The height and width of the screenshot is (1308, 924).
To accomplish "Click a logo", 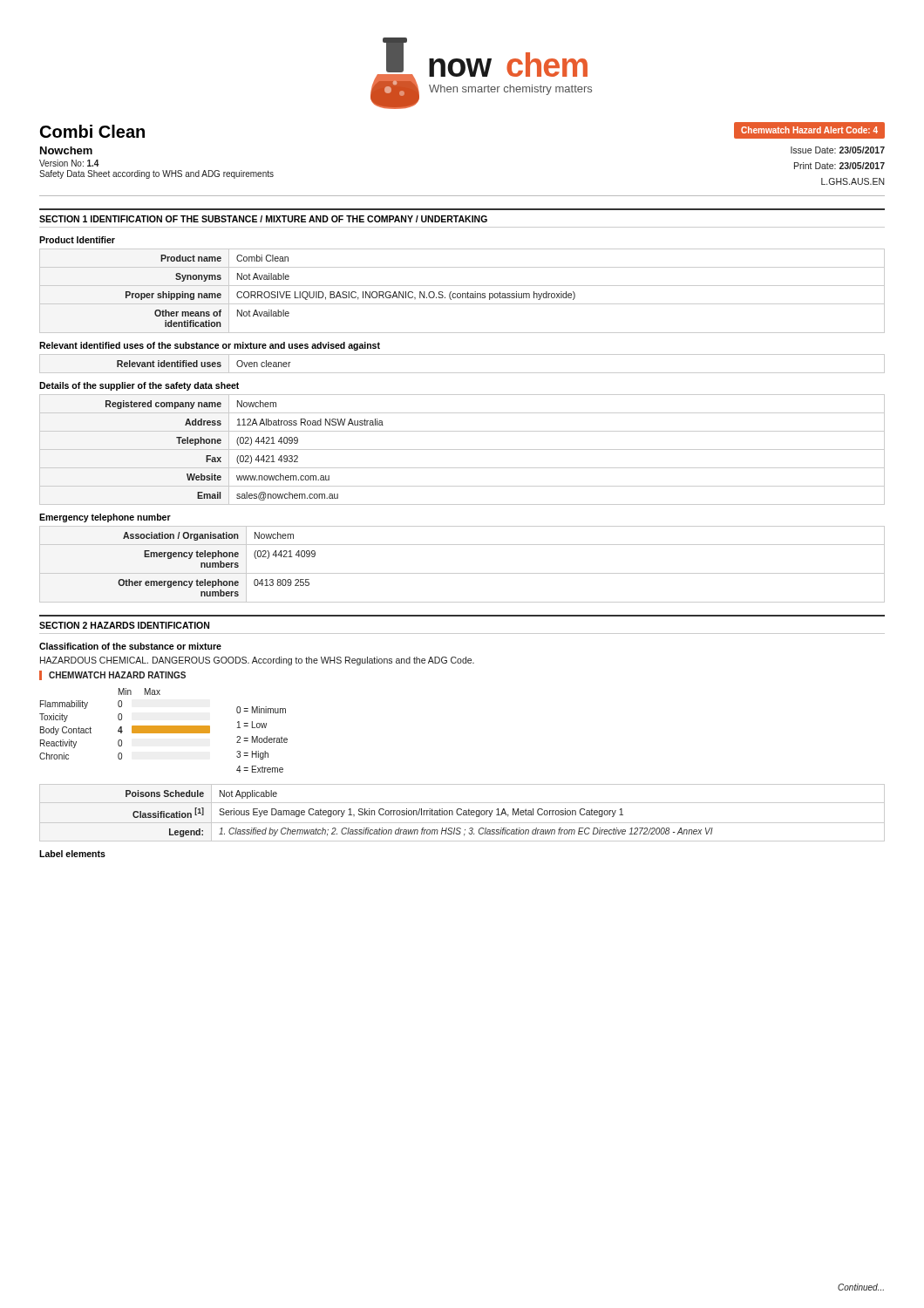I will pyautogui.click(x=462, y=70).
